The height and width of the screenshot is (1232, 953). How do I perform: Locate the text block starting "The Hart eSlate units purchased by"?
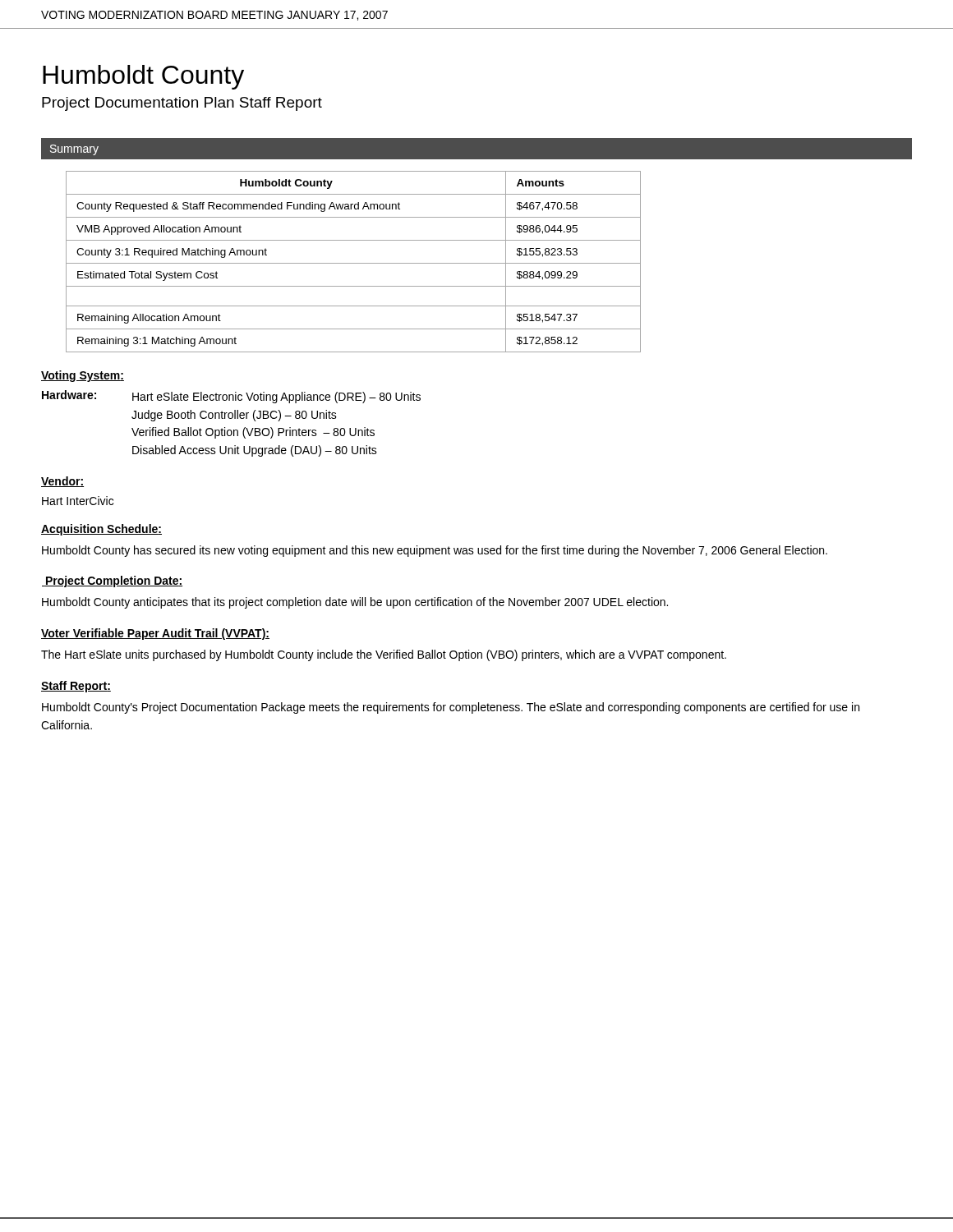coord(384,655)
